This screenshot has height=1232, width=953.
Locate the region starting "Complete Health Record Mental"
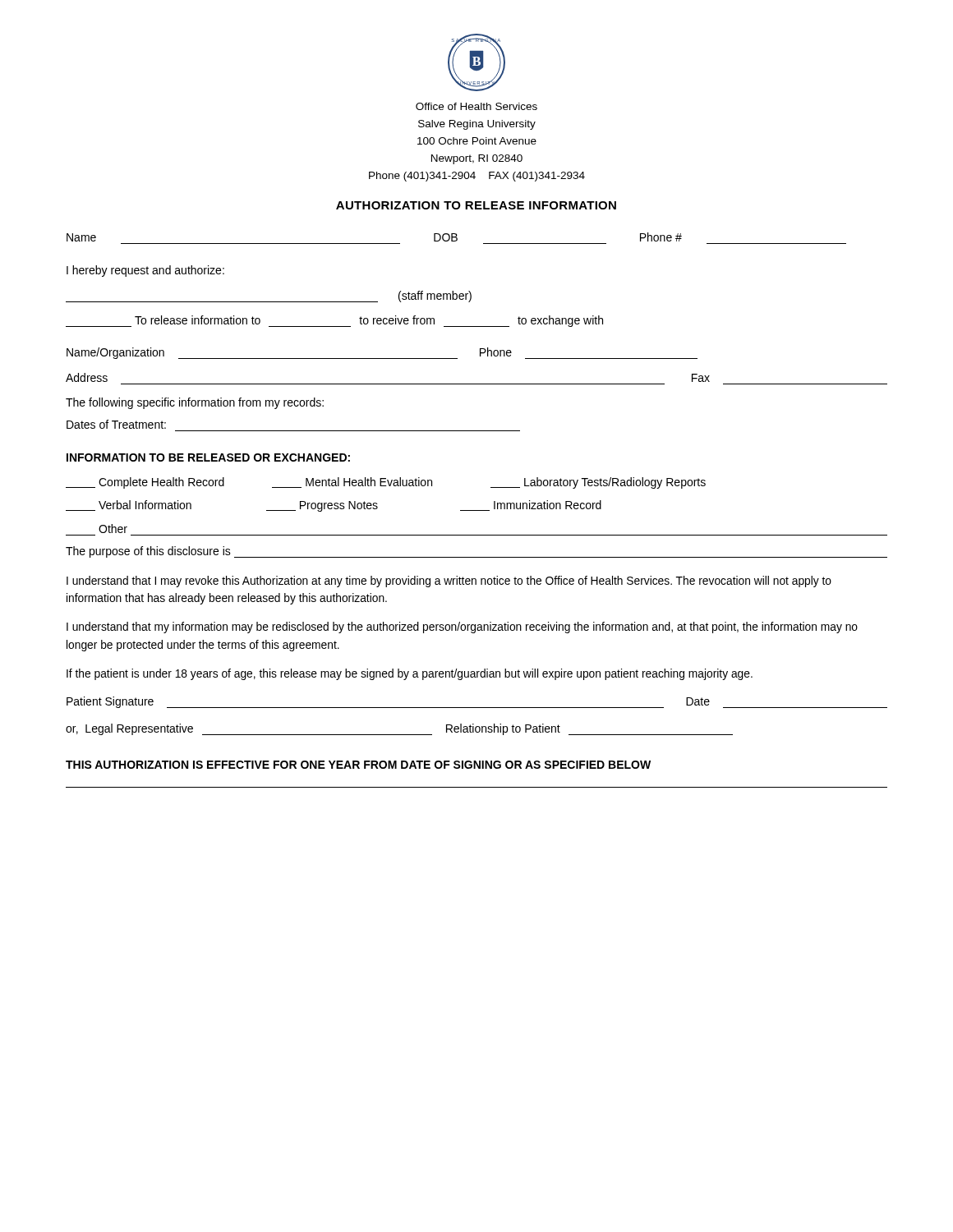pyautogui.click(x=386, y=482)
